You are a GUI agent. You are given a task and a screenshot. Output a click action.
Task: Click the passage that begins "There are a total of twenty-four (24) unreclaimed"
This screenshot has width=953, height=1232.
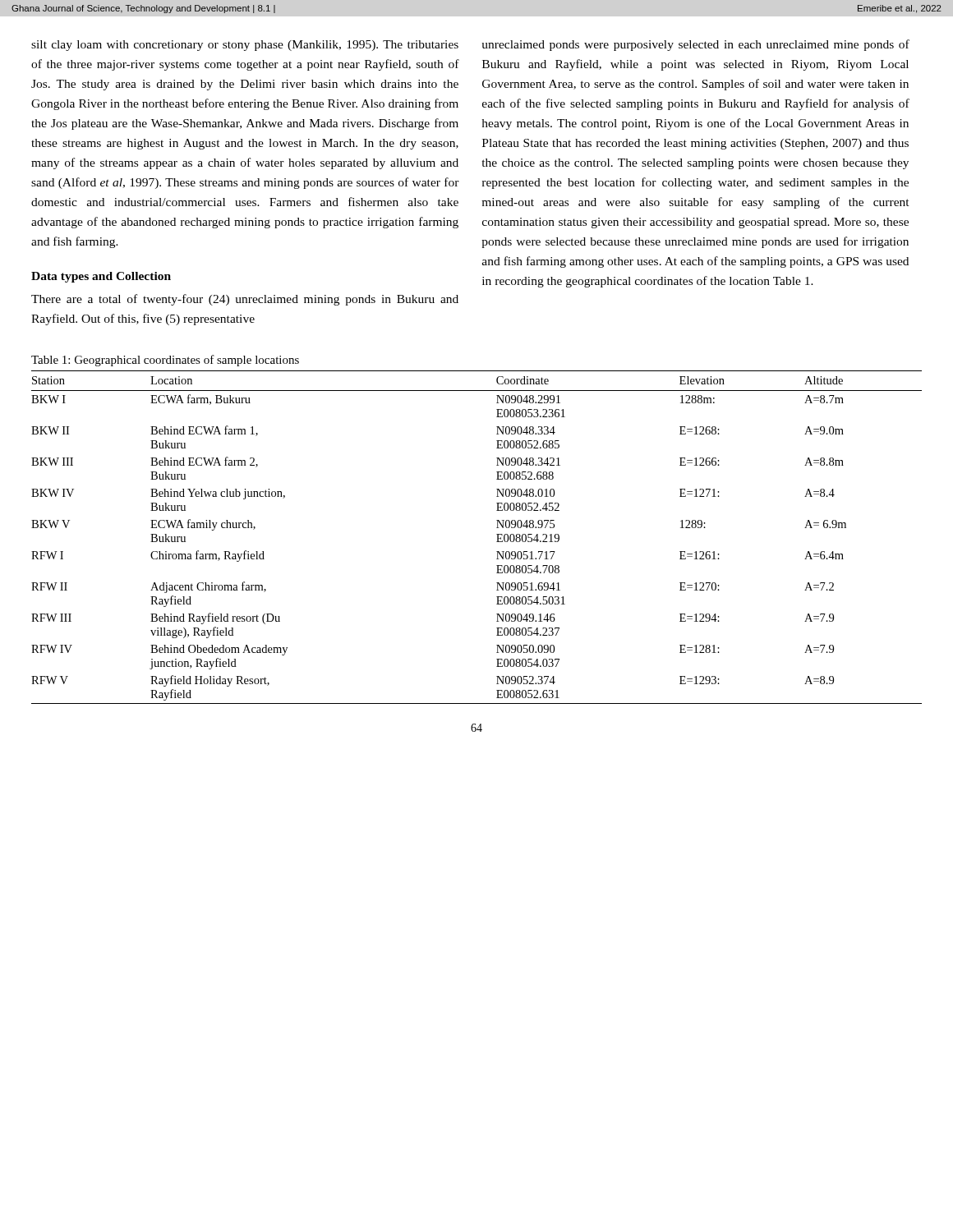245,309
